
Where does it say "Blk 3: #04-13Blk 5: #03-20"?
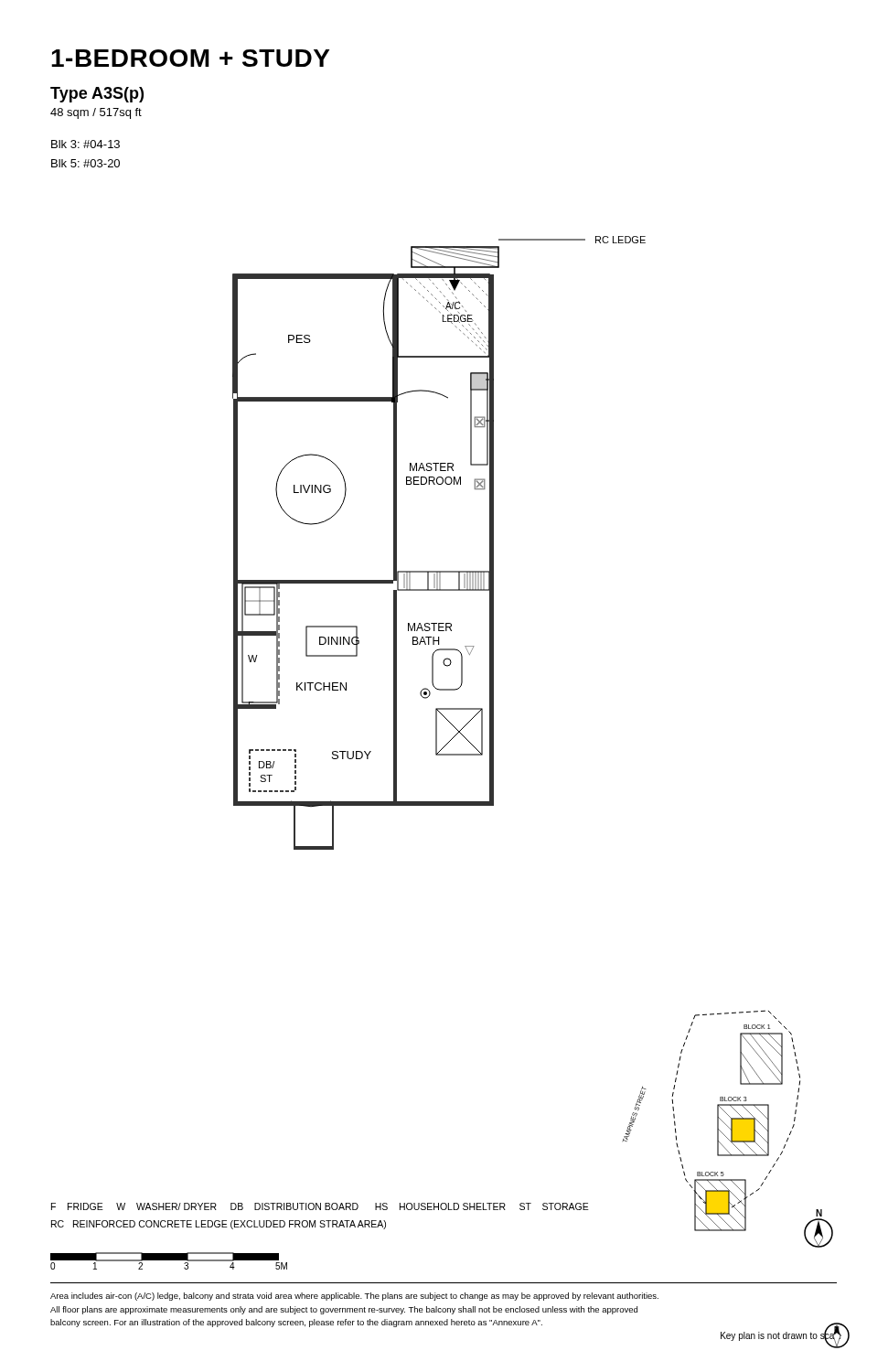coord(85,154)
